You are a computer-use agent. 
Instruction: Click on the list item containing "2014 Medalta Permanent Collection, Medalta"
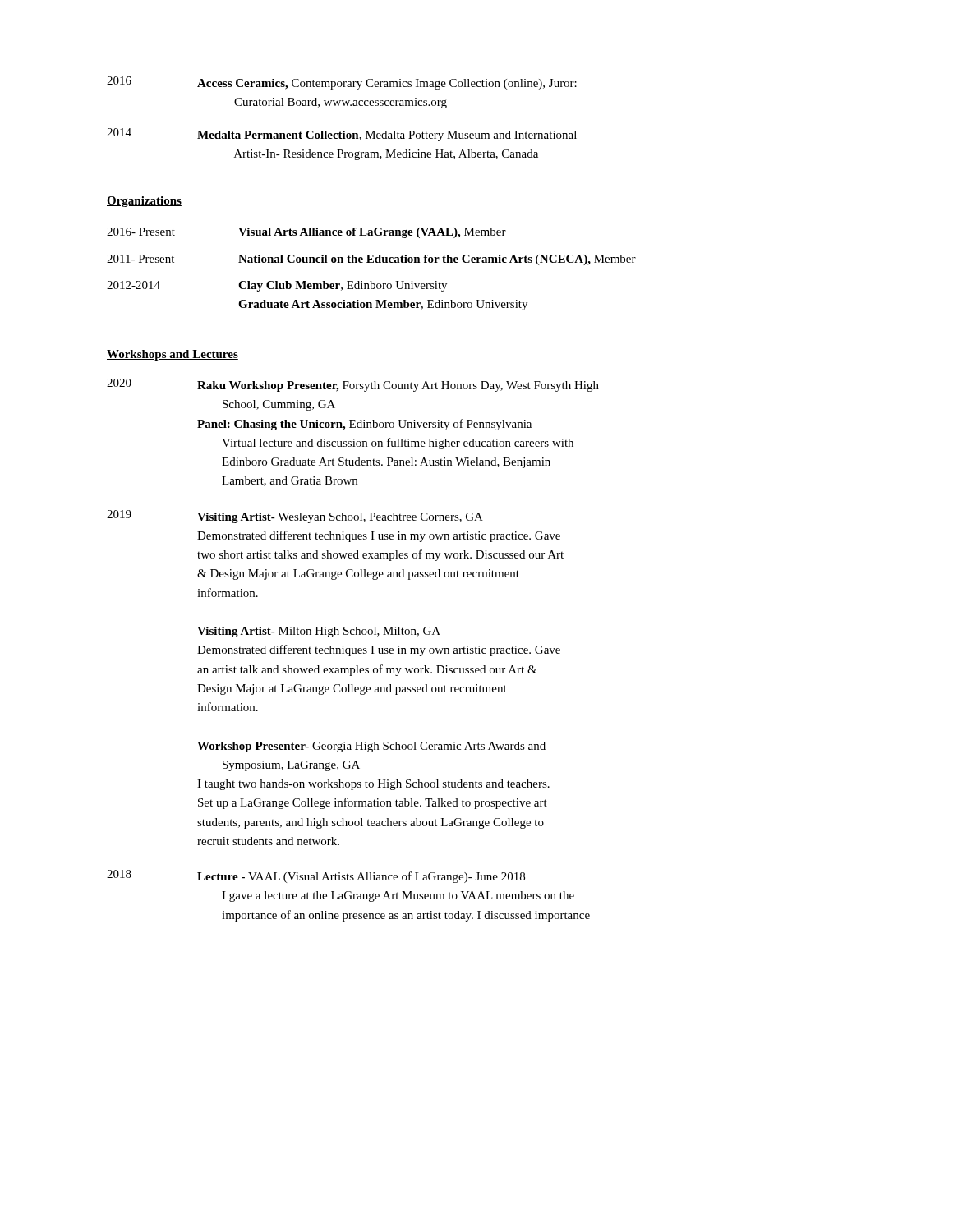point(476,144)
